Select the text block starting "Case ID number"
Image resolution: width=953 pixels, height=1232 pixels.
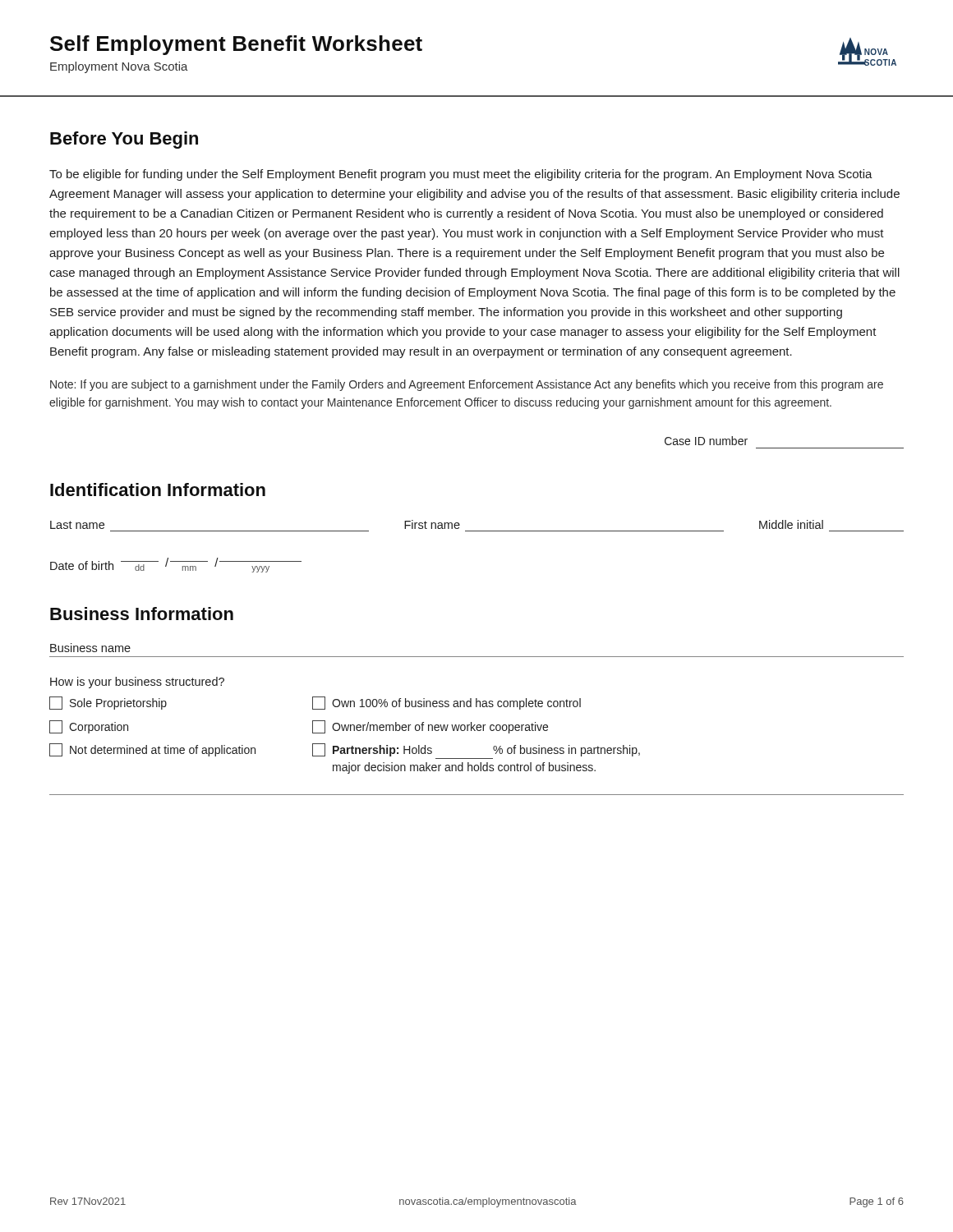[784, 442]
